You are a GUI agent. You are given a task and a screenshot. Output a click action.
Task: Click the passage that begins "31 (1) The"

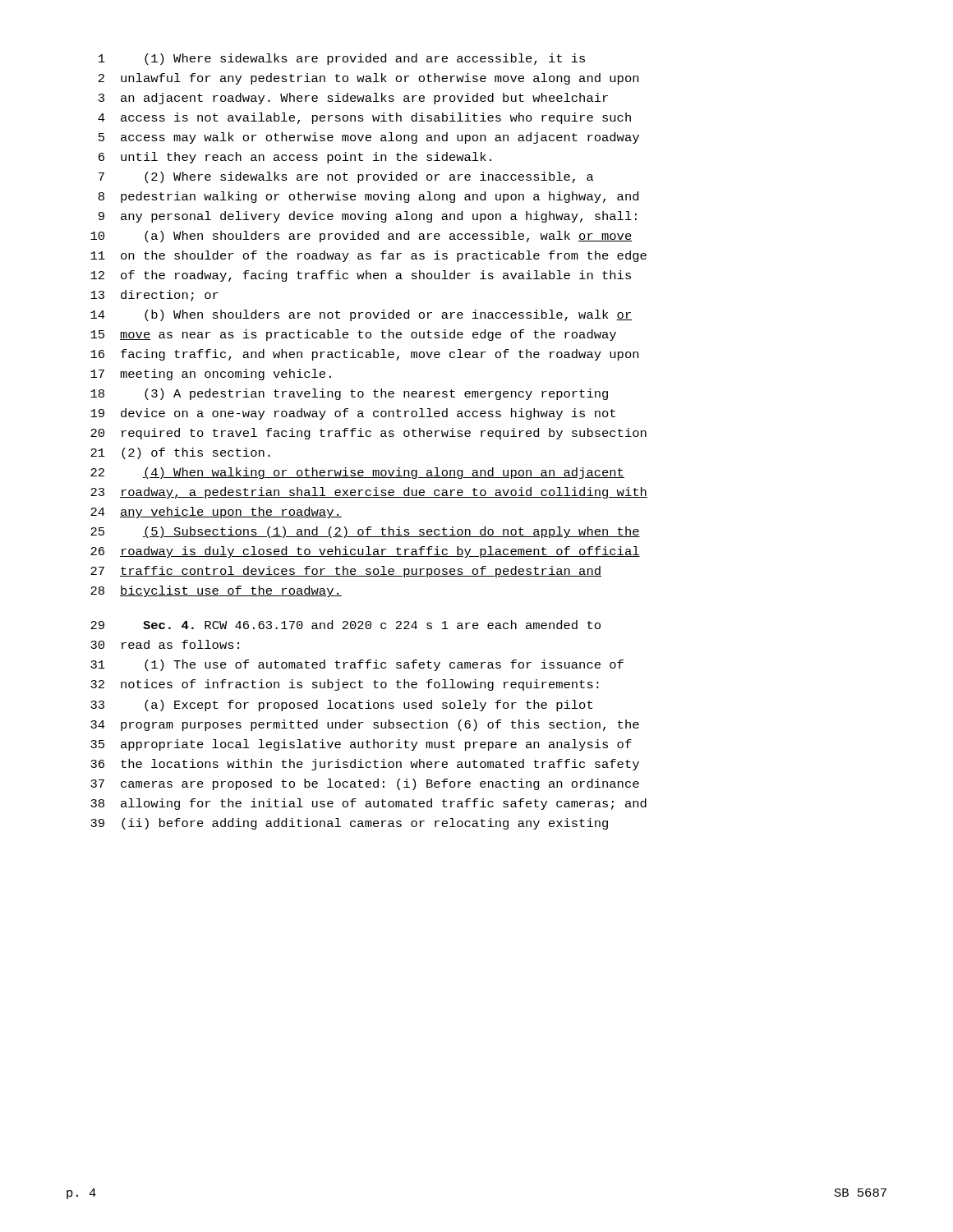[x=476, y=676]
